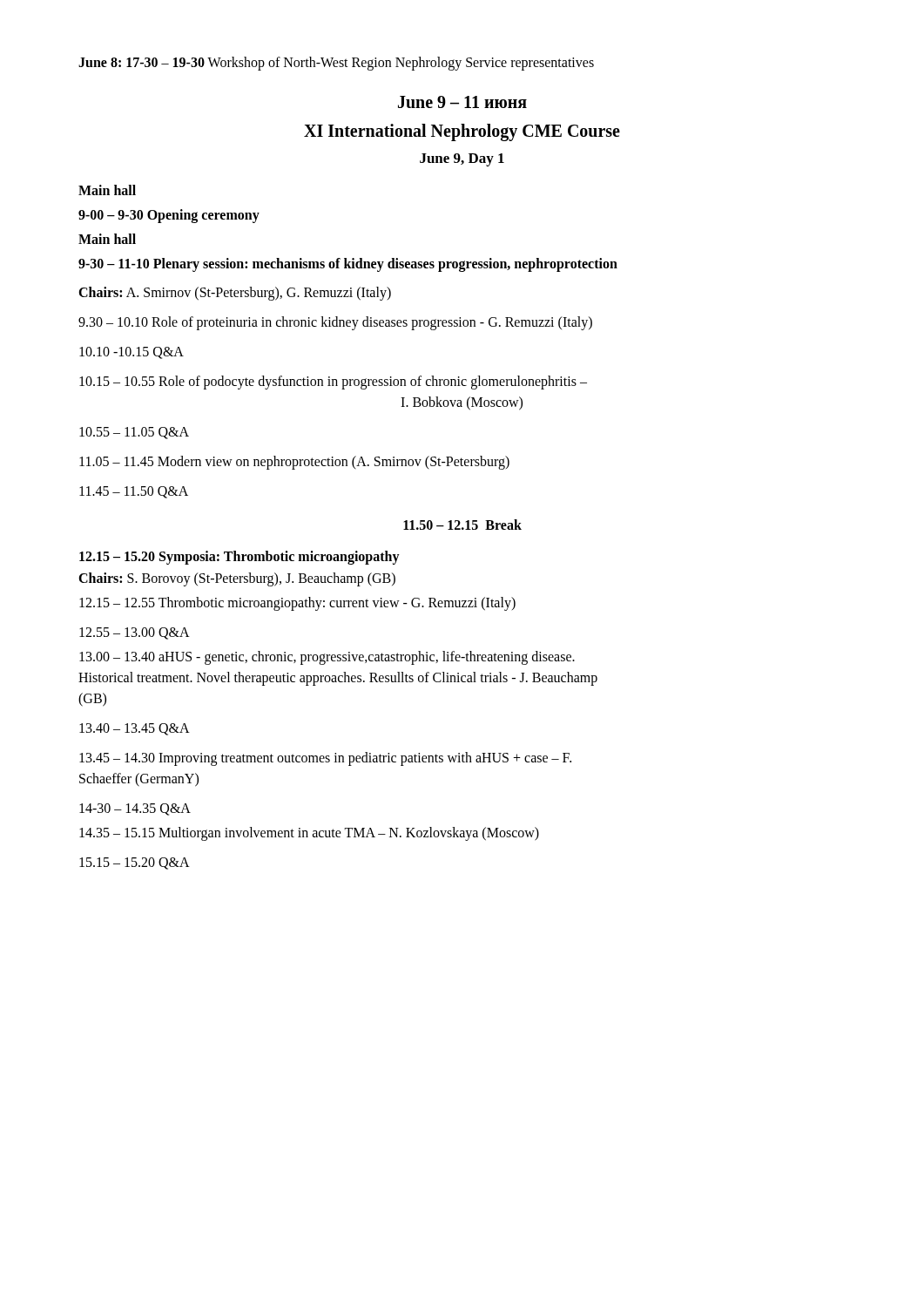Image resolution: width=924 pixels, height=1307 pixels.
Task: Select the text that says "15 – 15.20 Q&A"
Action: 134,862
